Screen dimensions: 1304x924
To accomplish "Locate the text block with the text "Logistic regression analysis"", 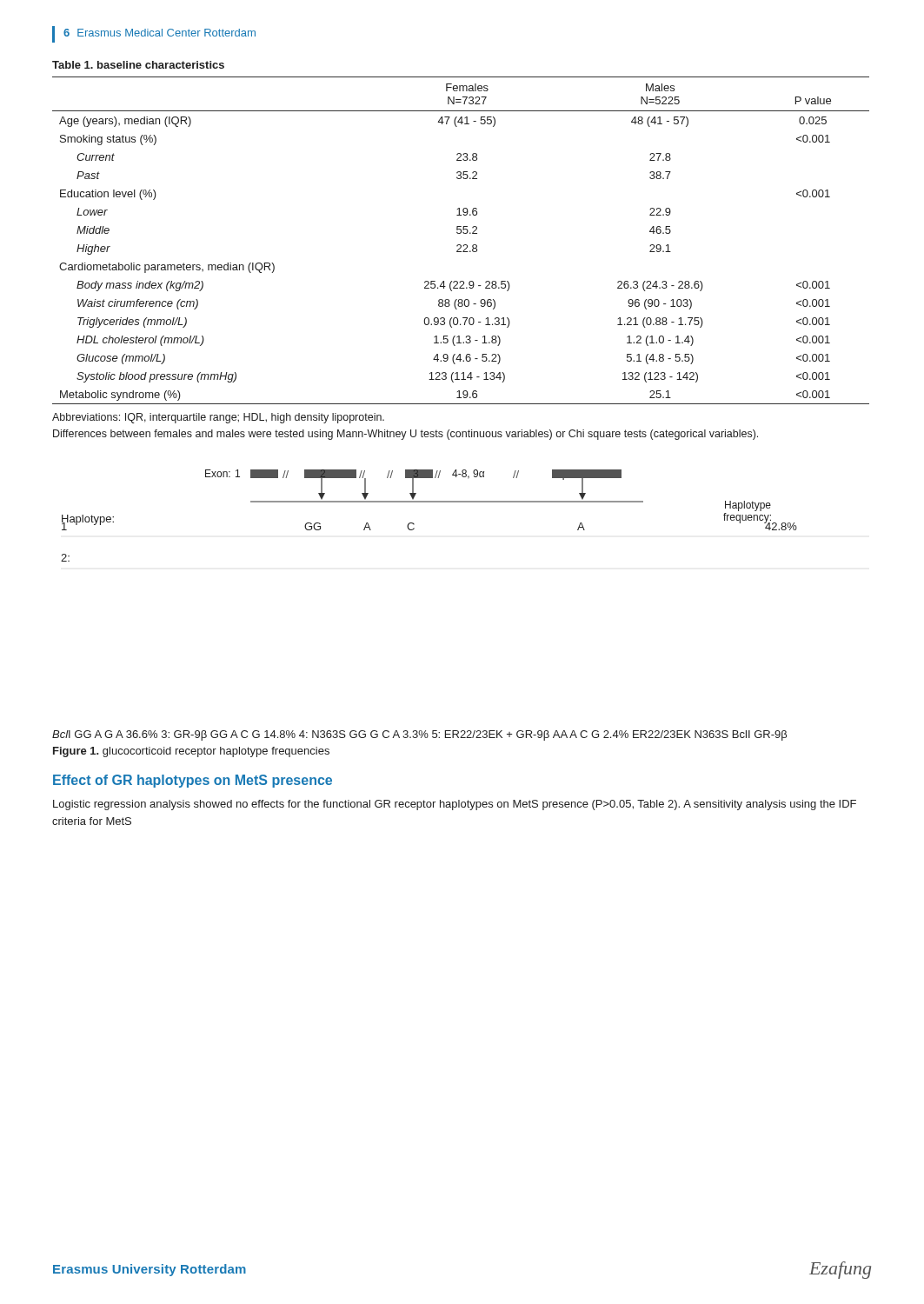I will (454, 812).
